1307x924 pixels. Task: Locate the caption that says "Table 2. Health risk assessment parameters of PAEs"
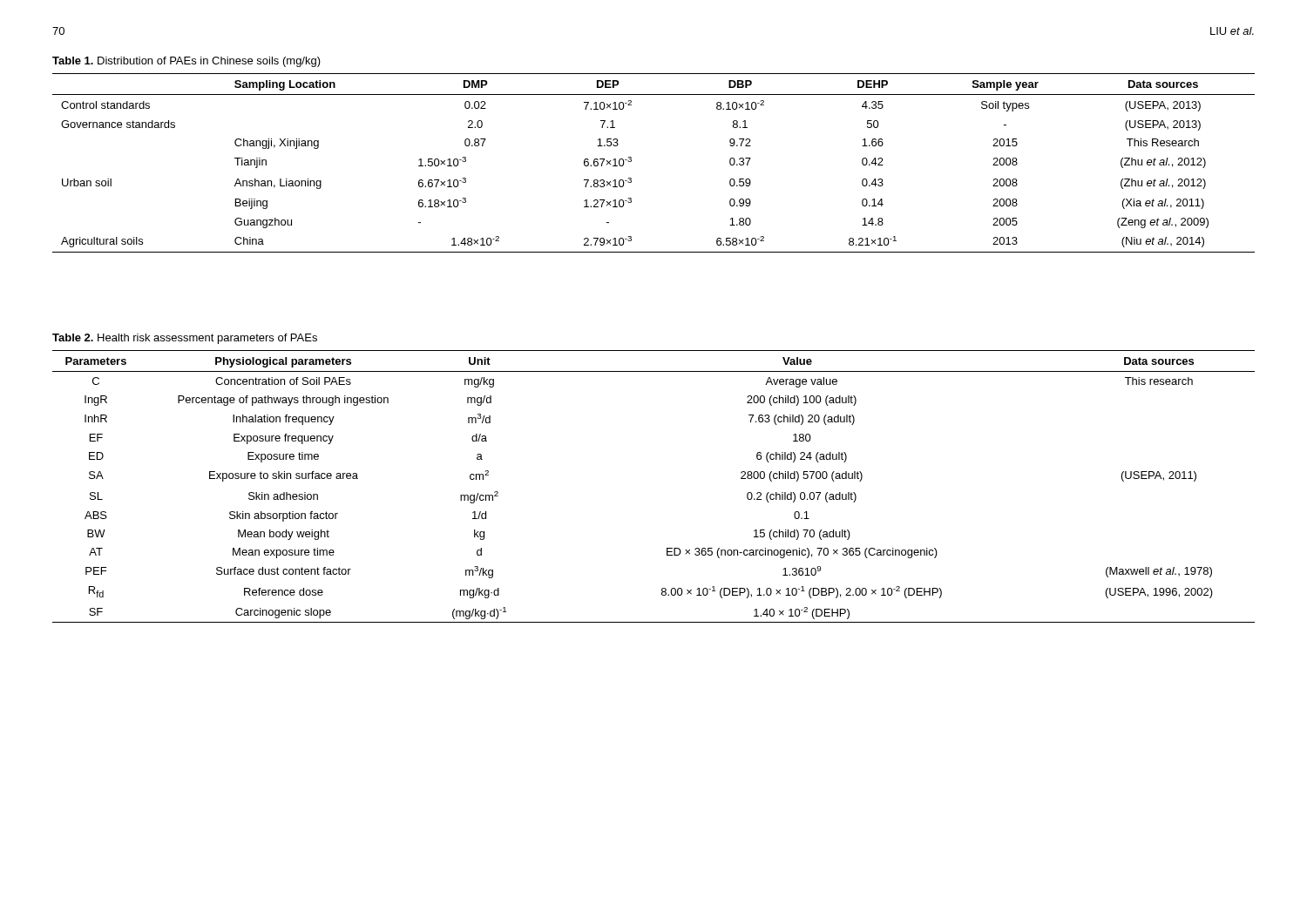[185, 337]
